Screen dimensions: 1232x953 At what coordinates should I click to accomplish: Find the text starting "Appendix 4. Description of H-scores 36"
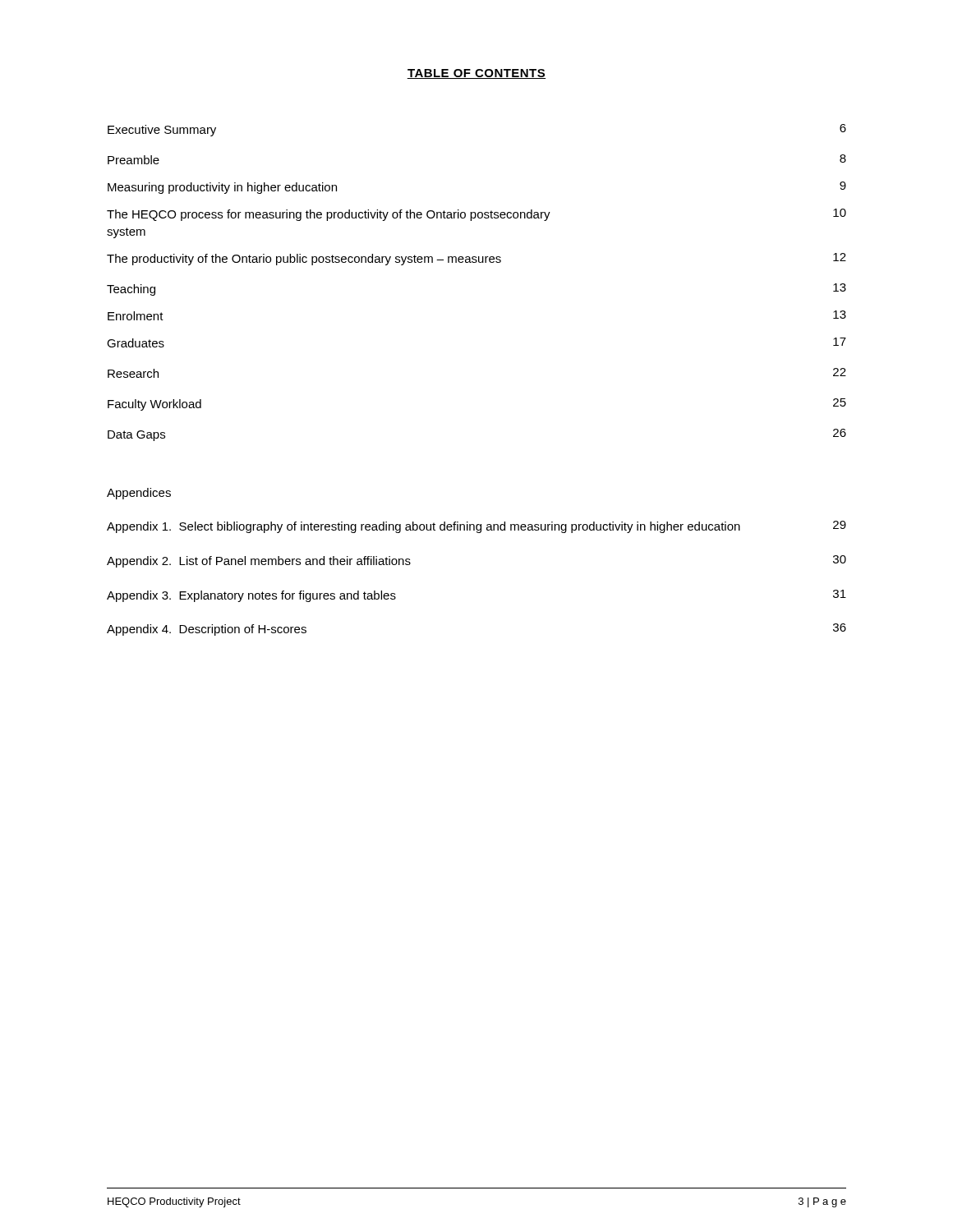(x=203, y=630)
